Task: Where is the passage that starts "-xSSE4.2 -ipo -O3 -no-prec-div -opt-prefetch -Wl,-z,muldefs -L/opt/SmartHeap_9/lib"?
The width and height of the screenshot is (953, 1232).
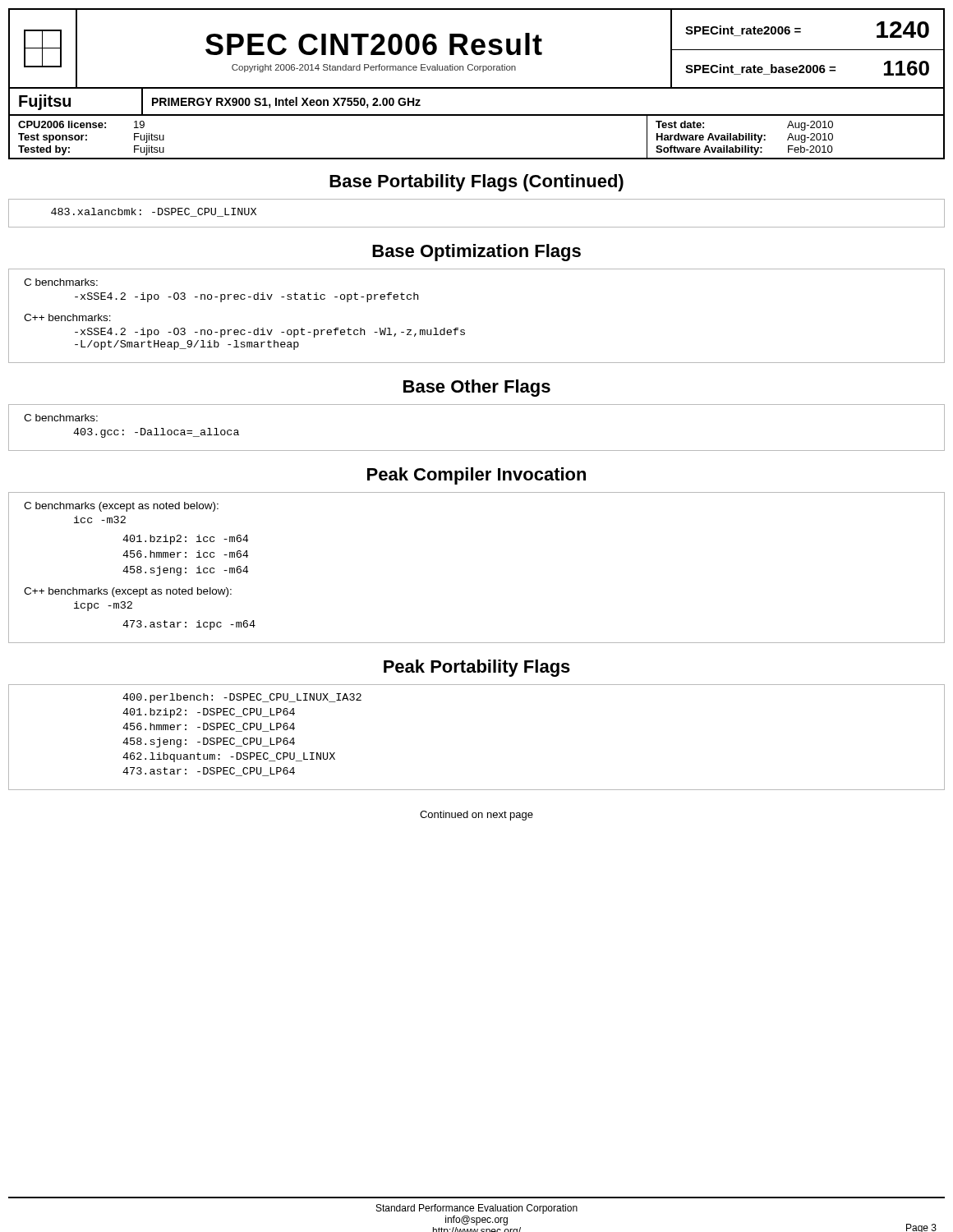Action: coord(269,338)
